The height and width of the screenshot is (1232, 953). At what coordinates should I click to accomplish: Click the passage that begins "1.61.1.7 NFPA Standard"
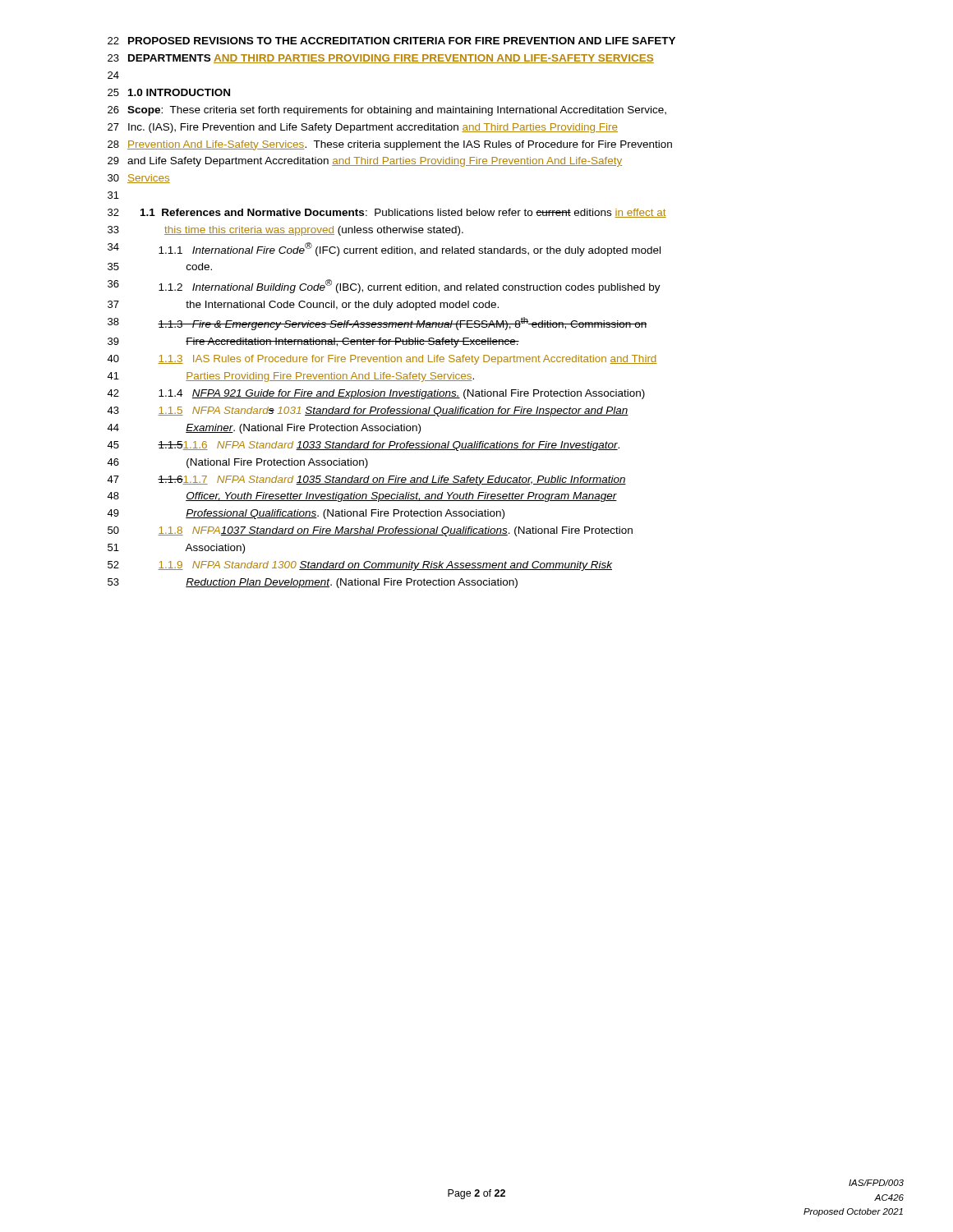pyautogui.click(x=376, y=479)
